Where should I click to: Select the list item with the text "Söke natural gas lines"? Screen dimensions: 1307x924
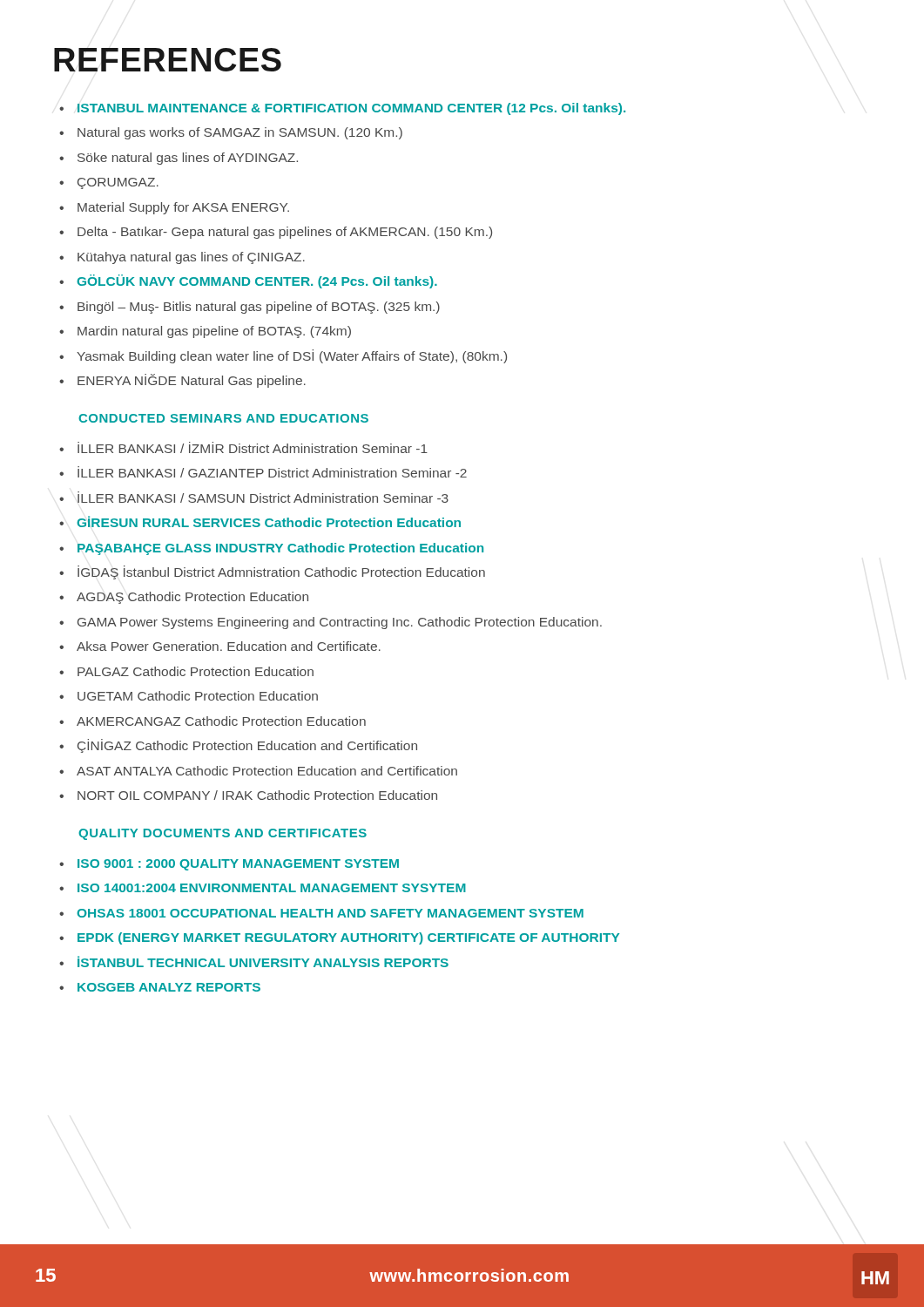click(x=188, y=157)
